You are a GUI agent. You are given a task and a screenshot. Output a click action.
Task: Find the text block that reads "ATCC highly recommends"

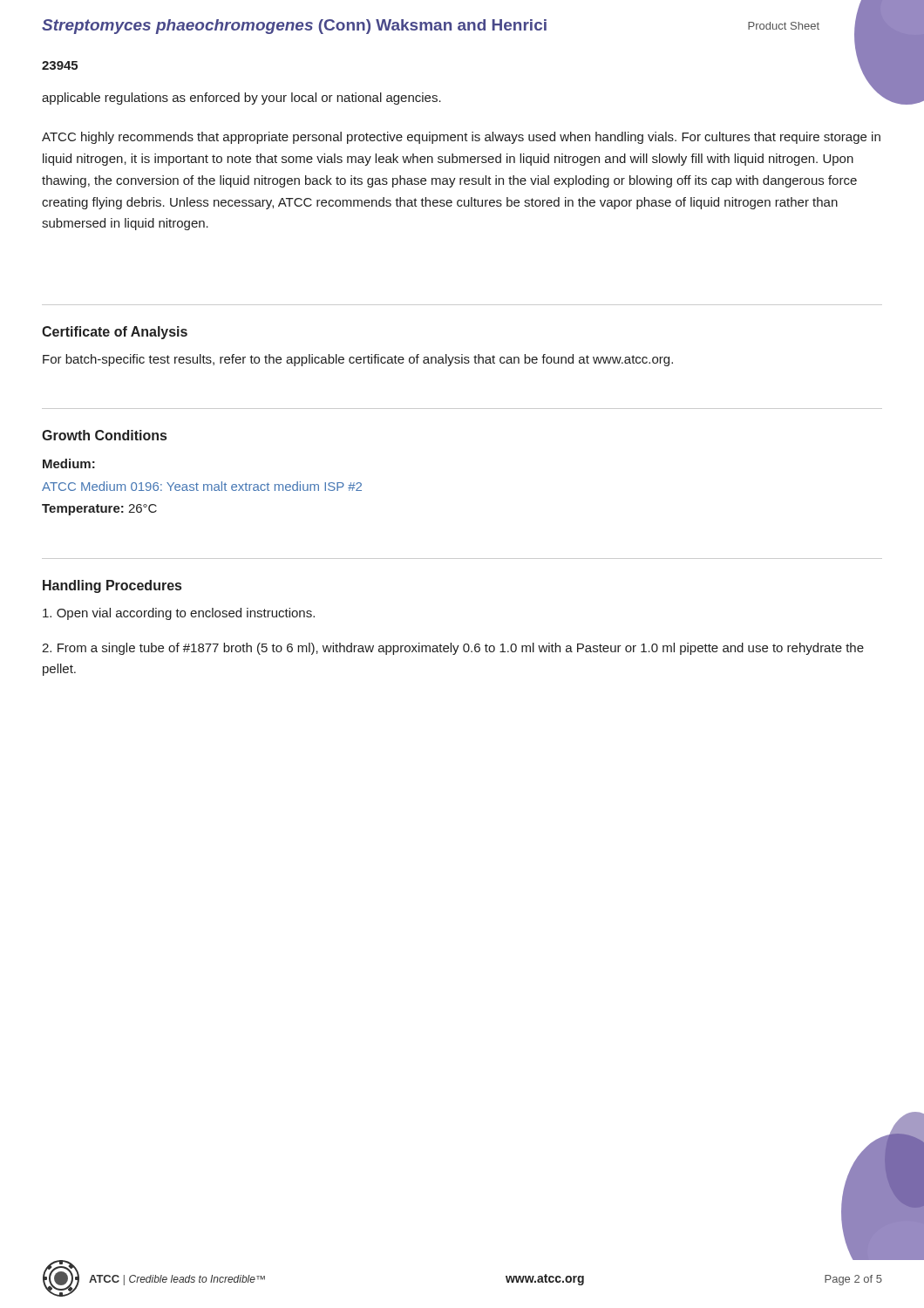[461, 180]
